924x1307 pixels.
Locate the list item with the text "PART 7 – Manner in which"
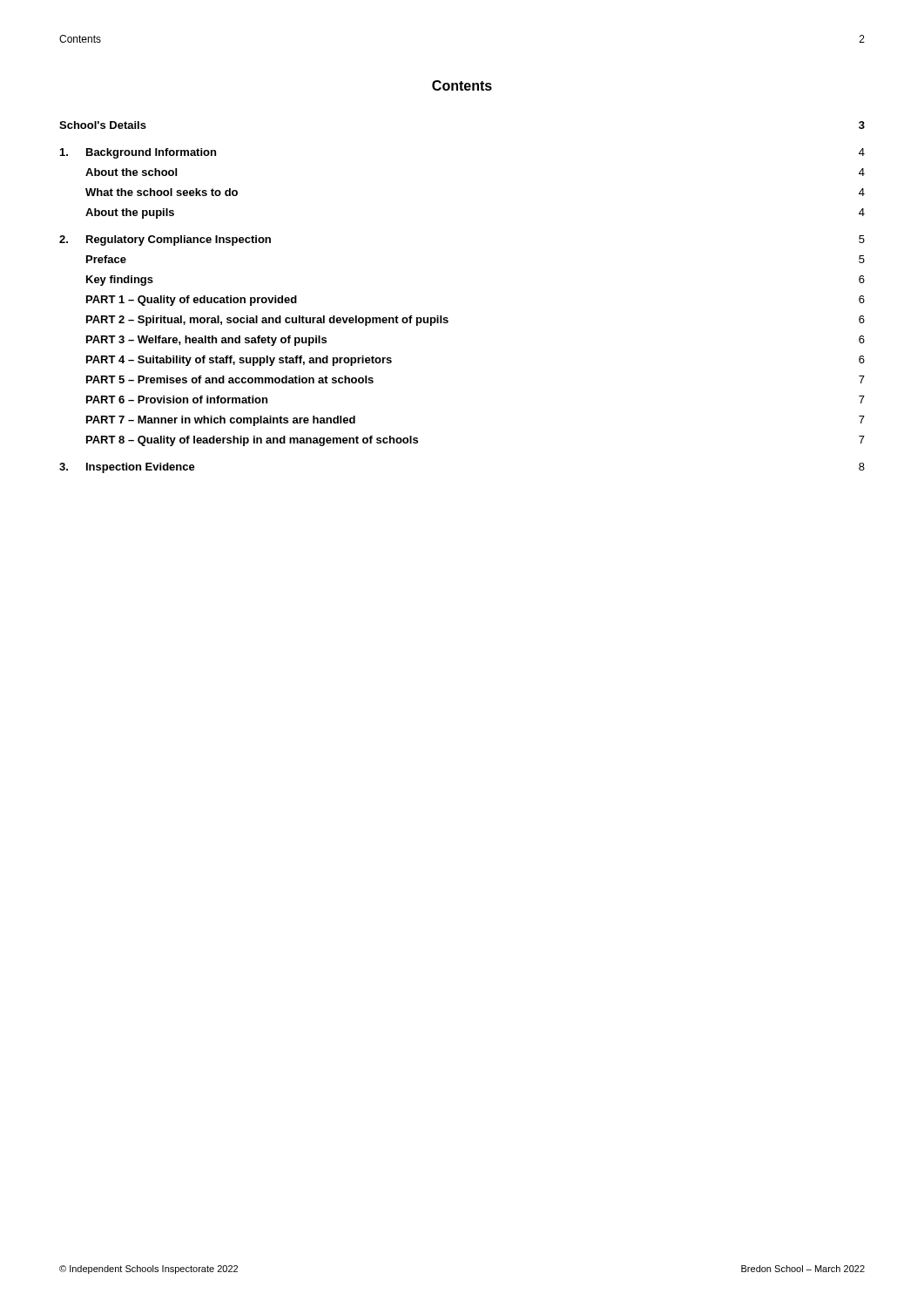click(x=222, y=420)
